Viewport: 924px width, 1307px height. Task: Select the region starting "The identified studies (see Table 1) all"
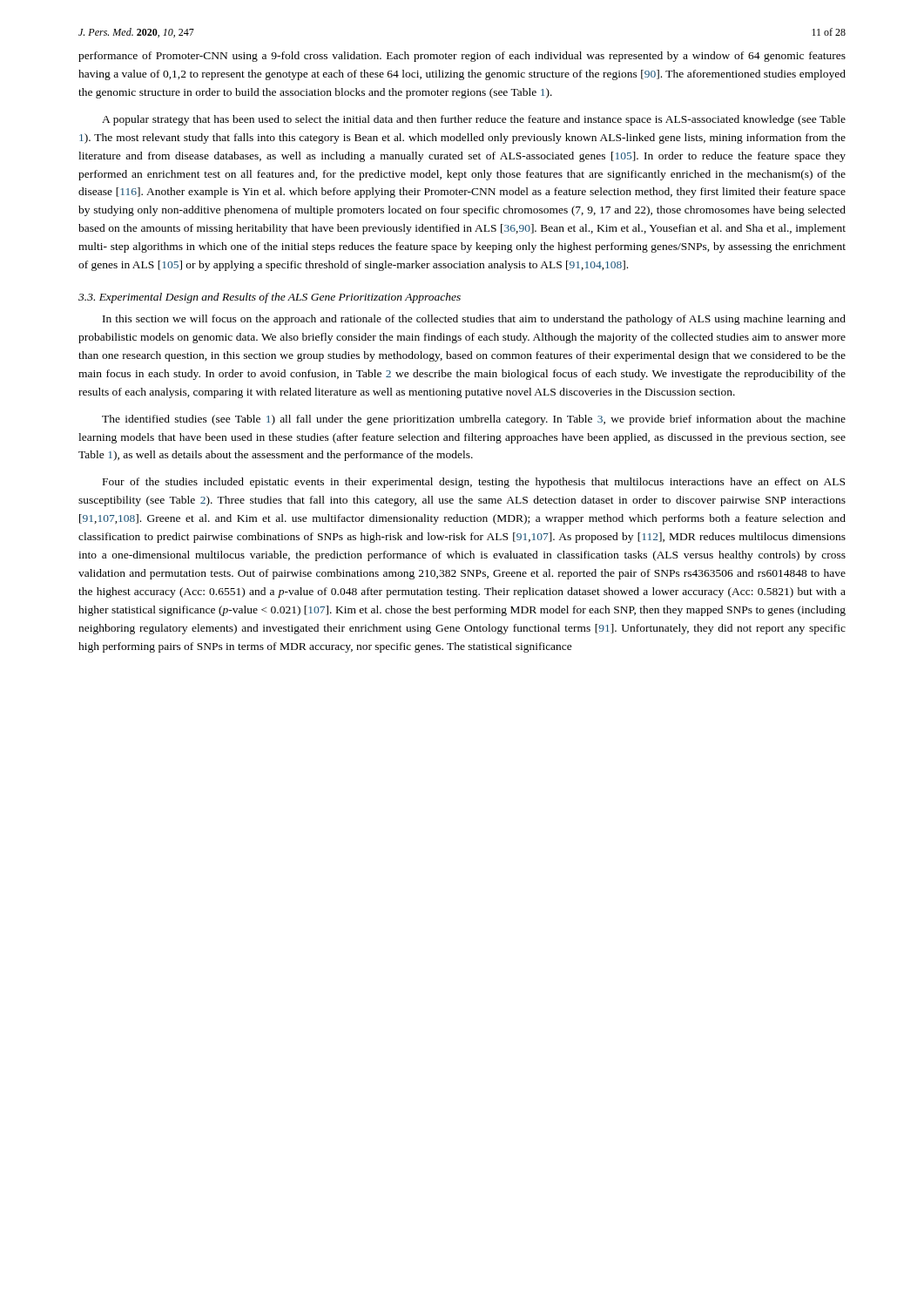[462, 437]
